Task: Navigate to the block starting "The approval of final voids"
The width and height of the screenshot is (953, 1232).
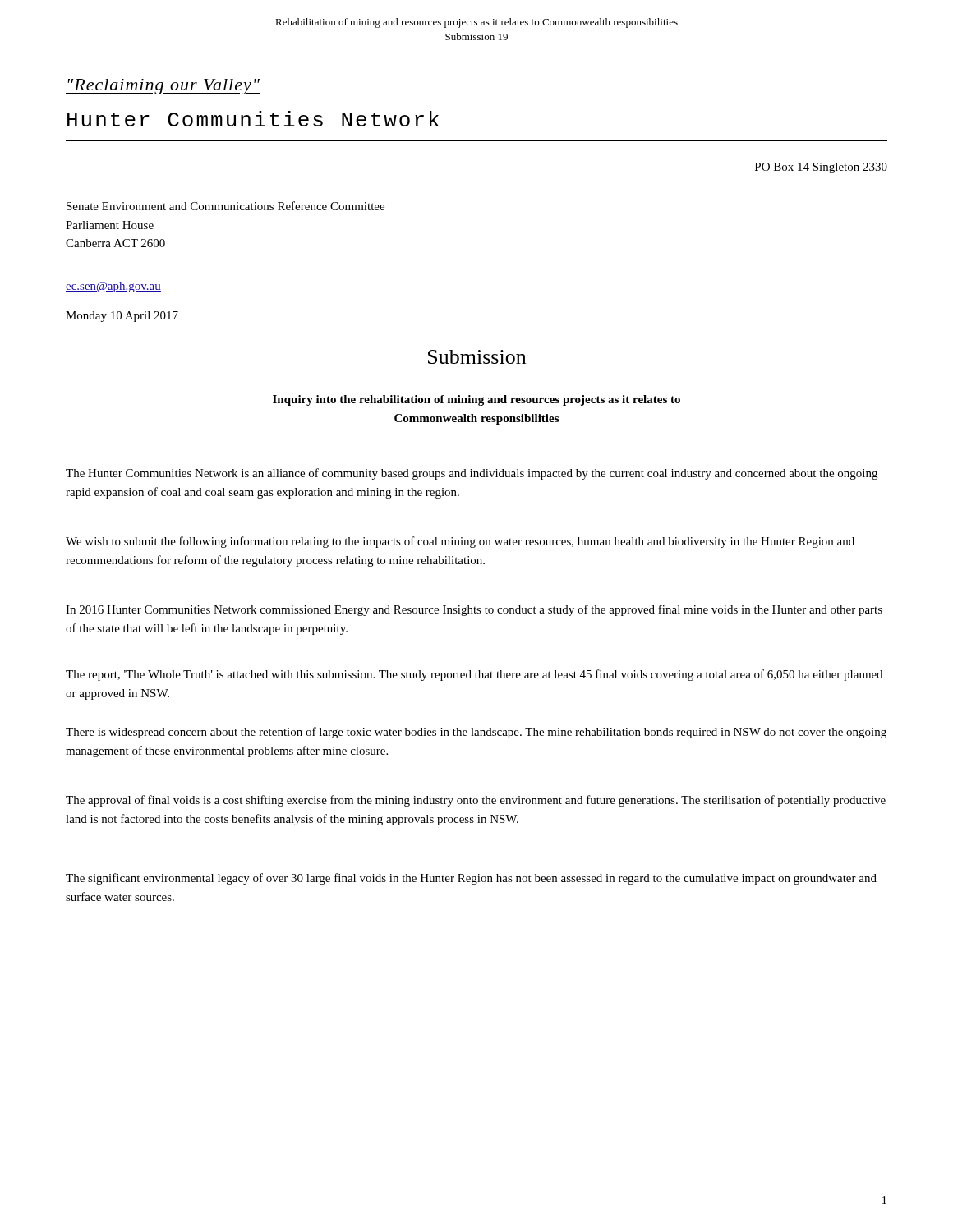Action: (x=476, y=810)
